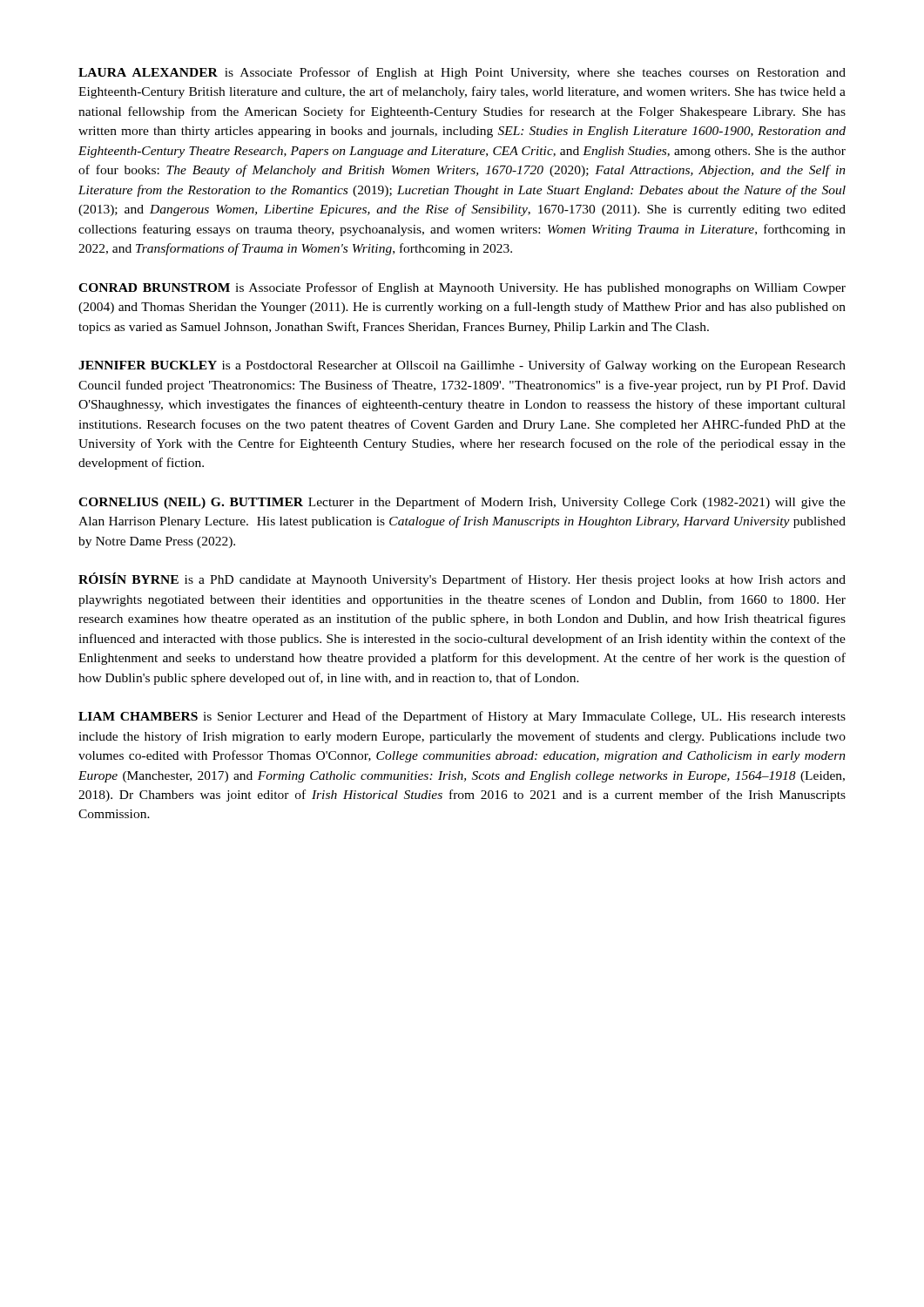The width and height of the screenshot is (924, 1307).
Task: Click on the element starting "CONRAD BRUNSTROM is Associate Professor of English at"
Action: (x=462, y=306)
